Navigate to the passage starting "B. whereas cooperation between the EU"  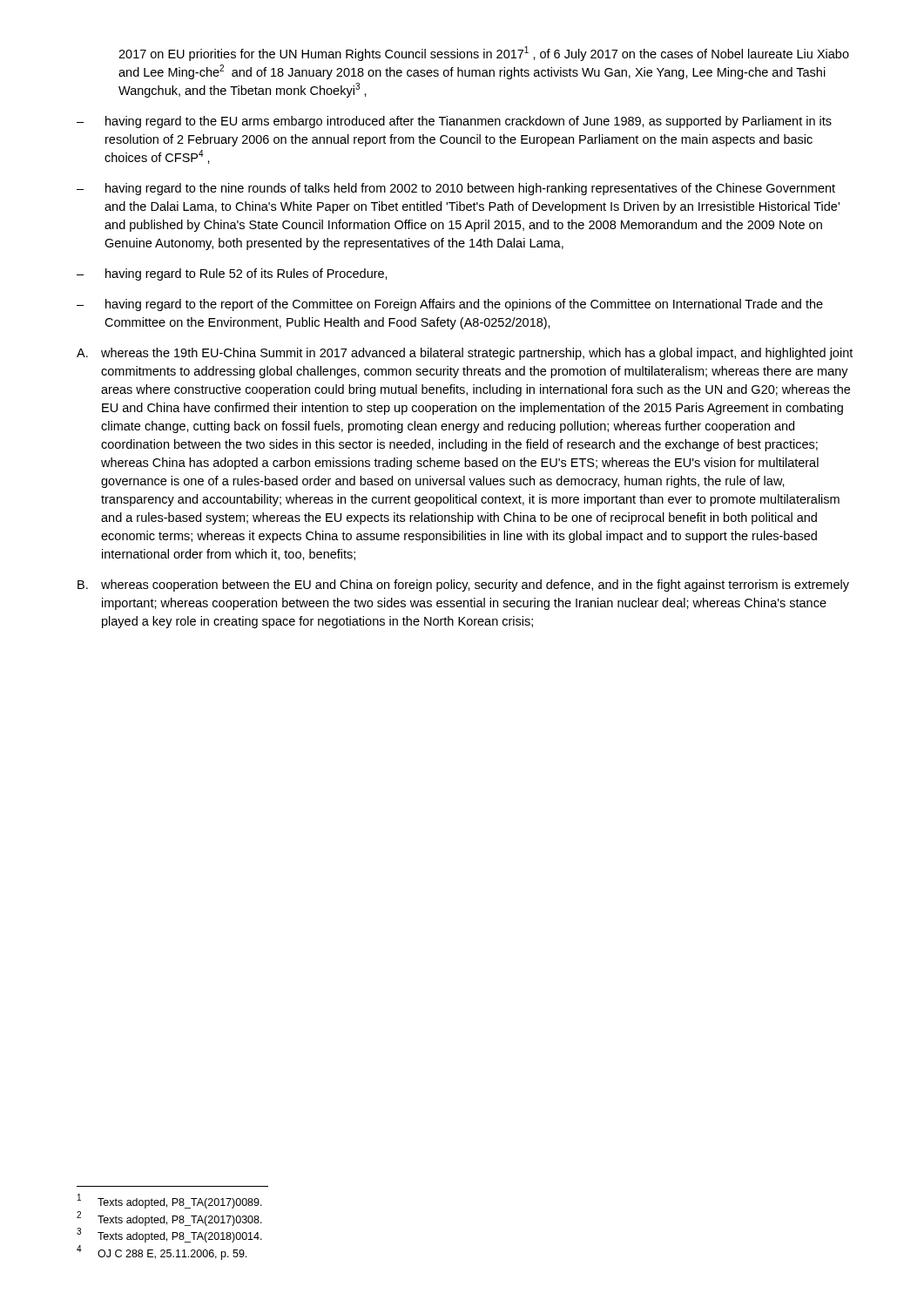(x=465, y=604)
